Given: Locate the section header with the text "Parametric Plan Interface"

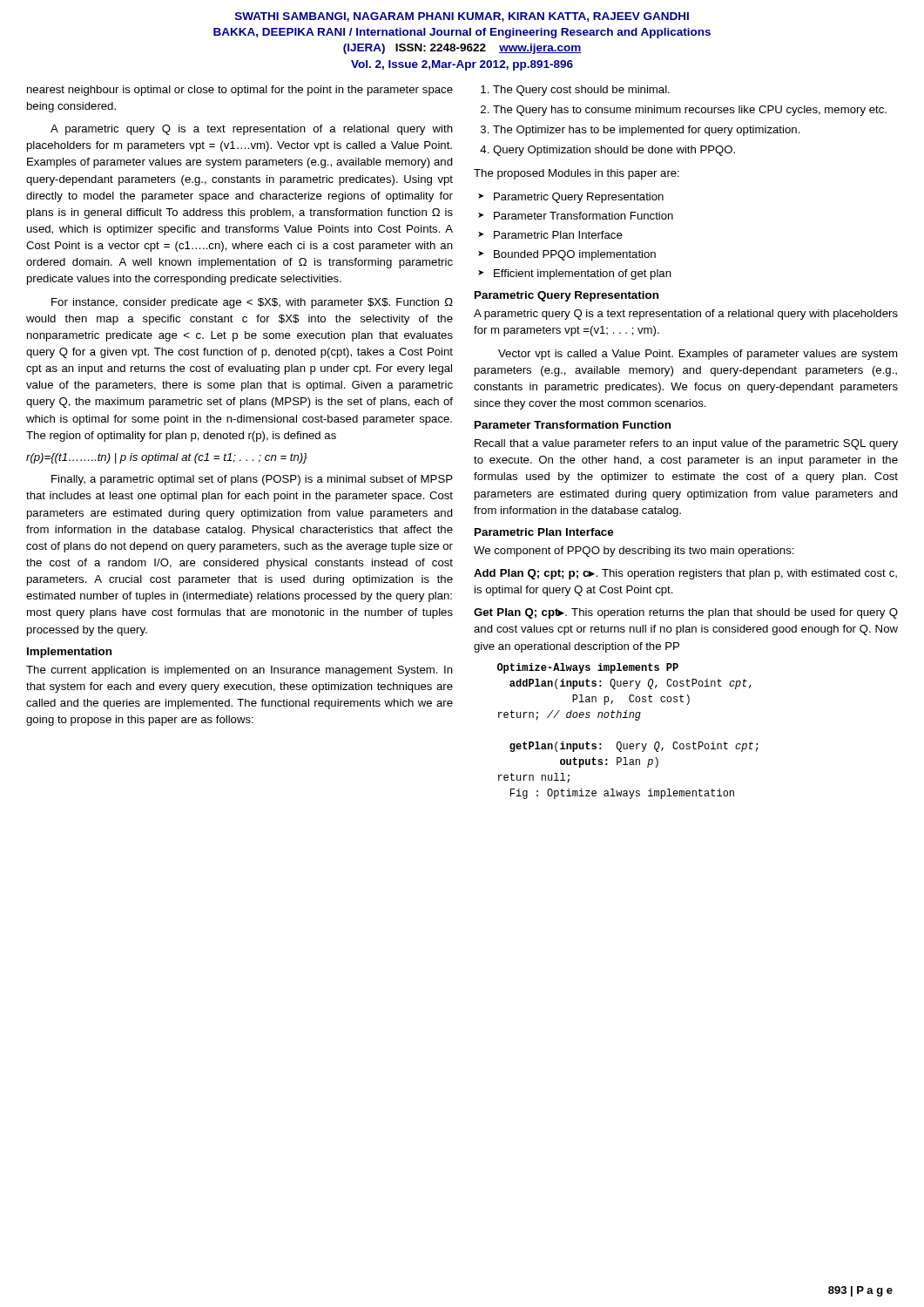Looking at the screenshot, I should click(544, 532).
